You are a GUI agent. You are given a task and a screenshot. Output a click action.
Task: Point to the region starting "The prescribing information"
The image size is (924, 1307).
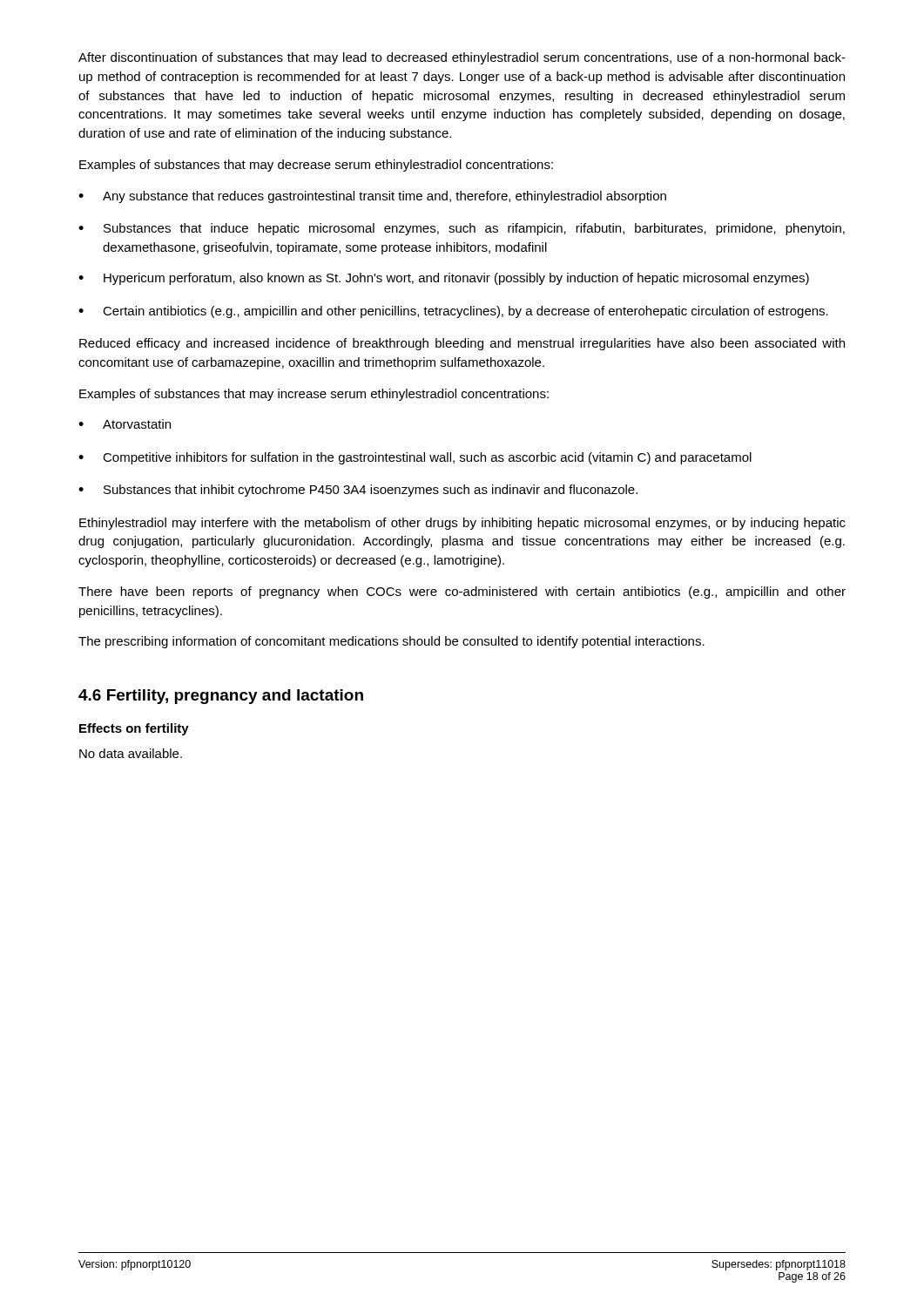392,641
